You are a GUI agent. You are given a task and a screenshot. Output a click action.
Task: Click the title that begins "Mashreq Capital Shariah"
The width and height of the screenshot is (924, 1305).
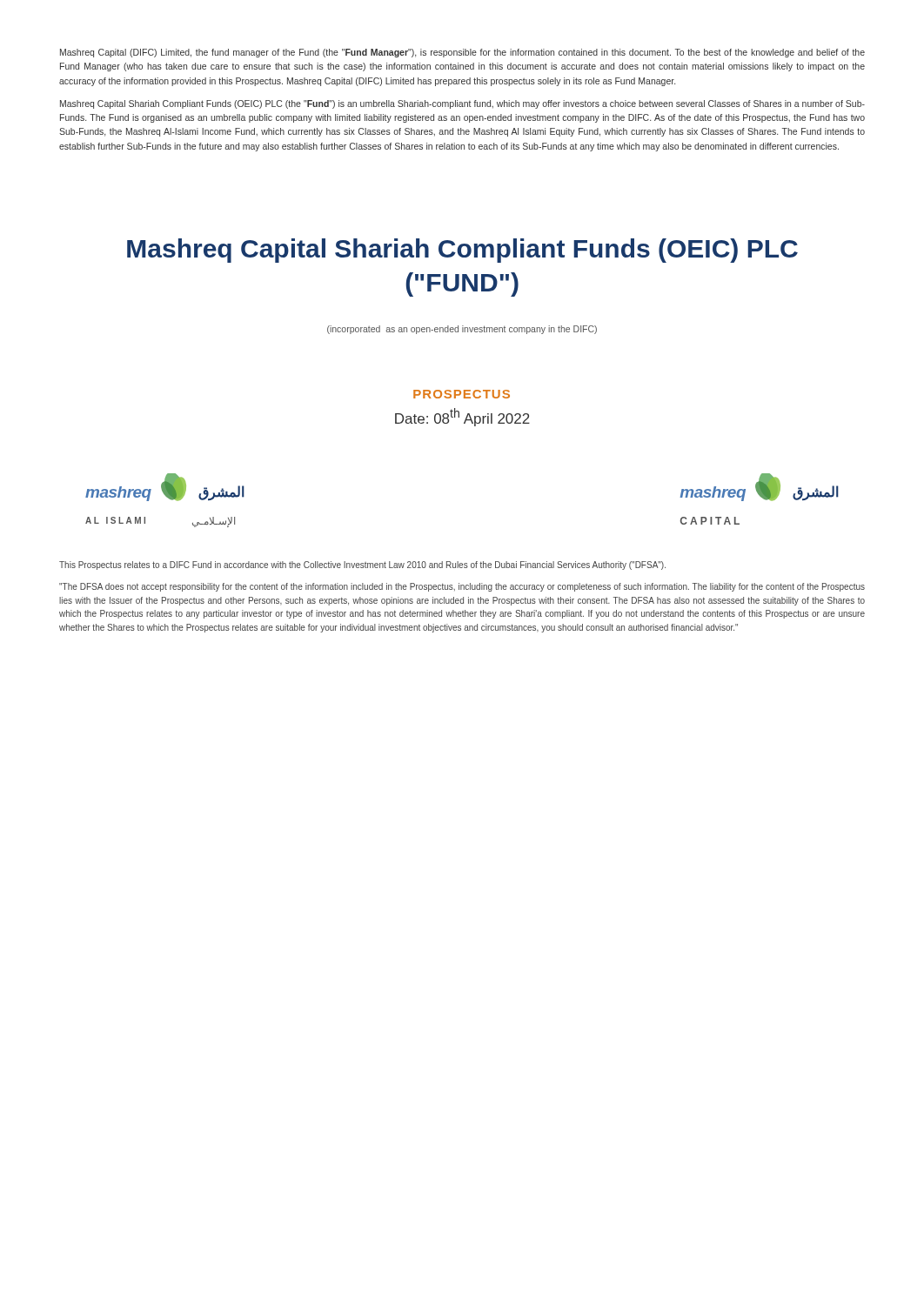click(x=462, y=265)
